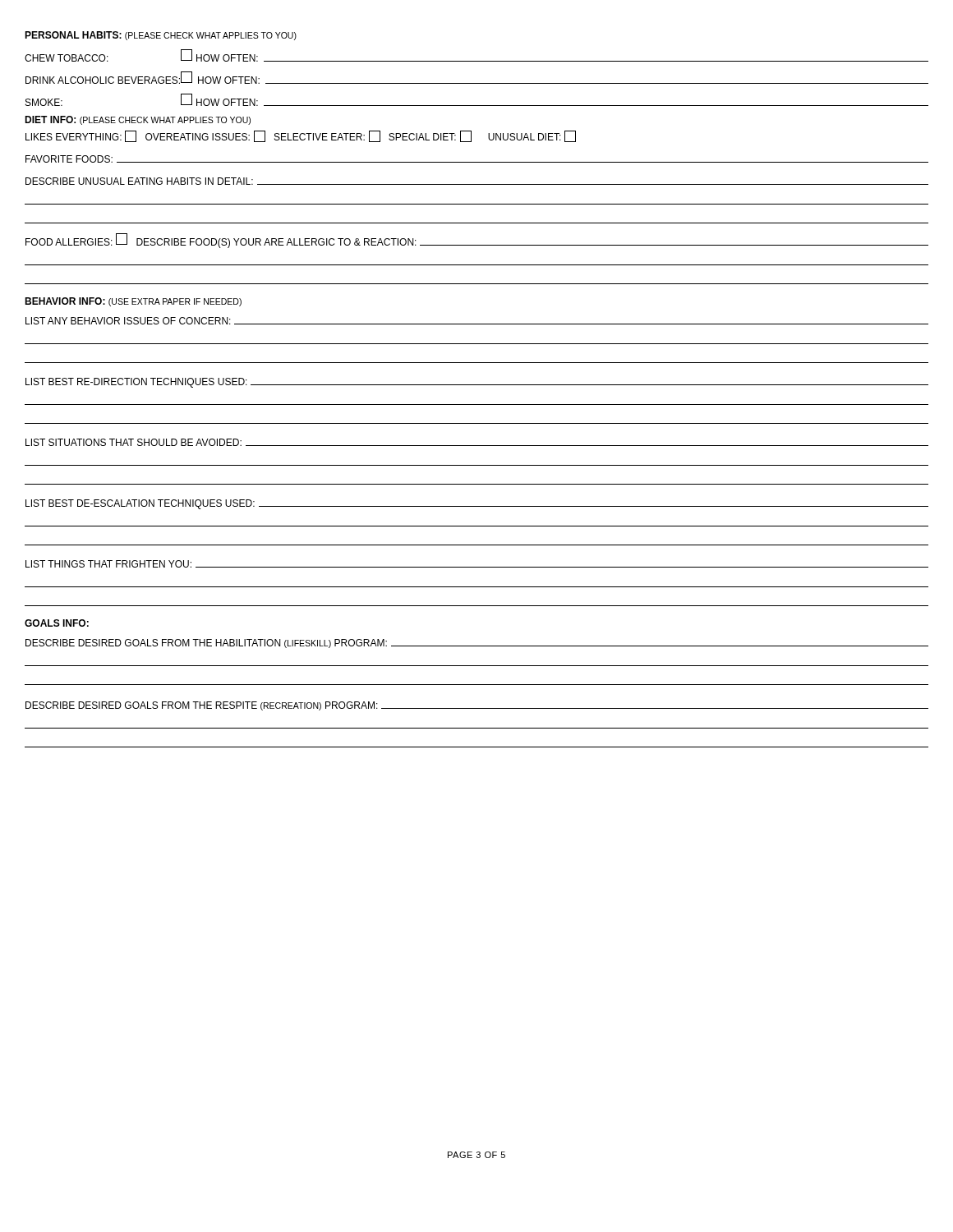Locate the block of text that opens with "LIST THINGS THAT FRIGHTEN"

[476, 562]
